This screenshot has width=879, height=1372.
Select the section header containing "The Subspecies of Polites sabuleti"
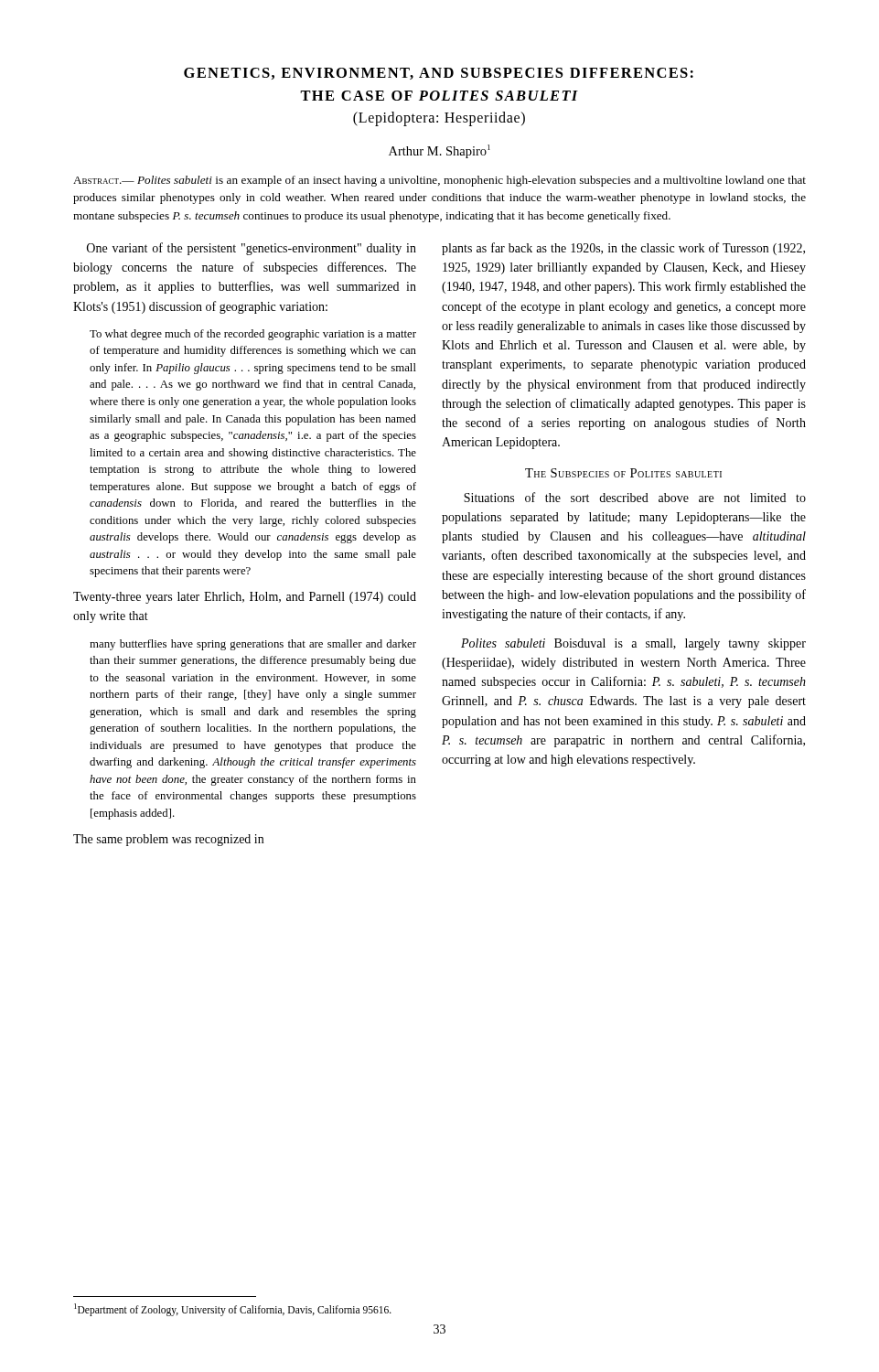click(x=624, y=473)
